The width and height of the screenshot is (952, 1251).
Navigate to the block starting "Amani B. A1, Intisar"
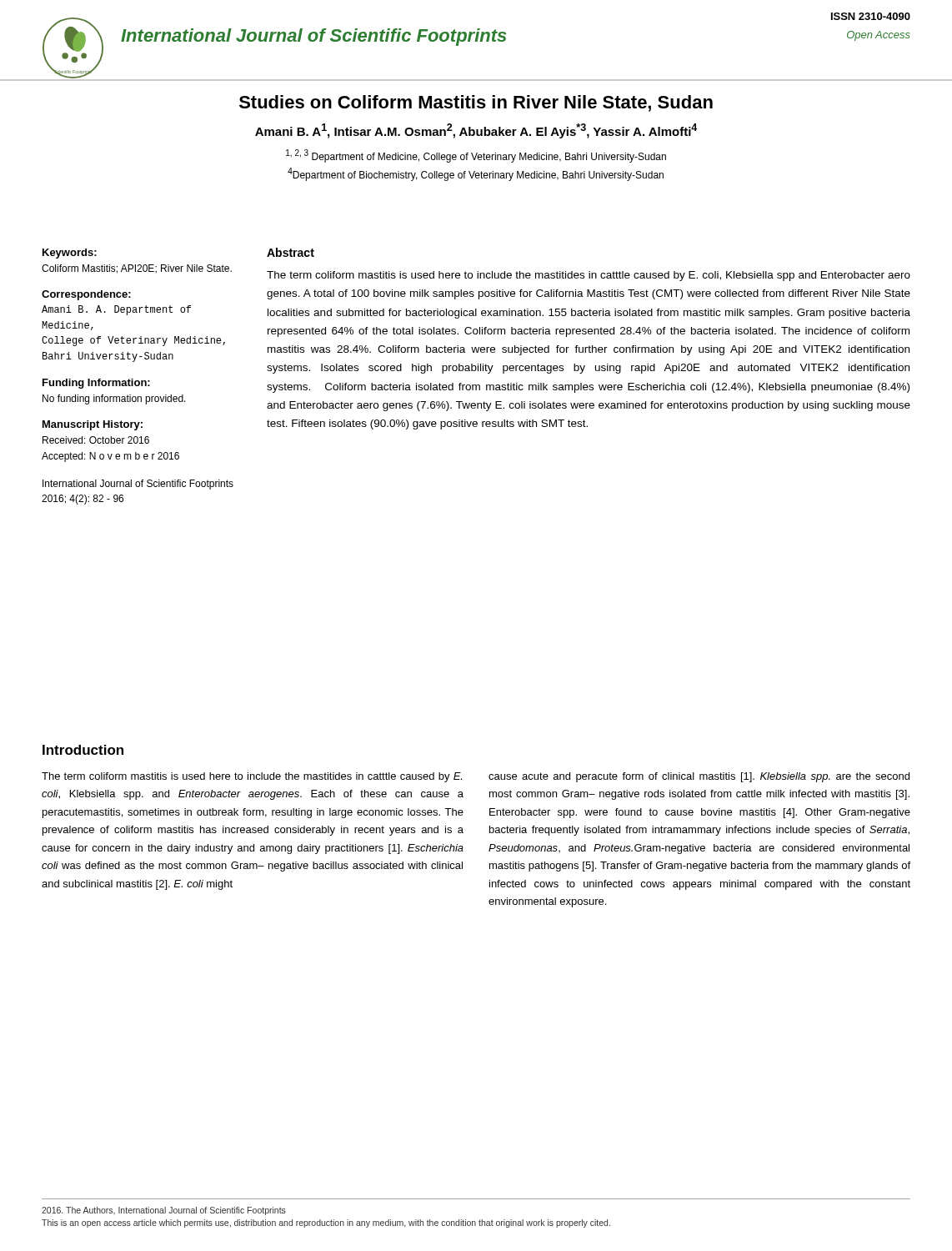coord(476,130)
